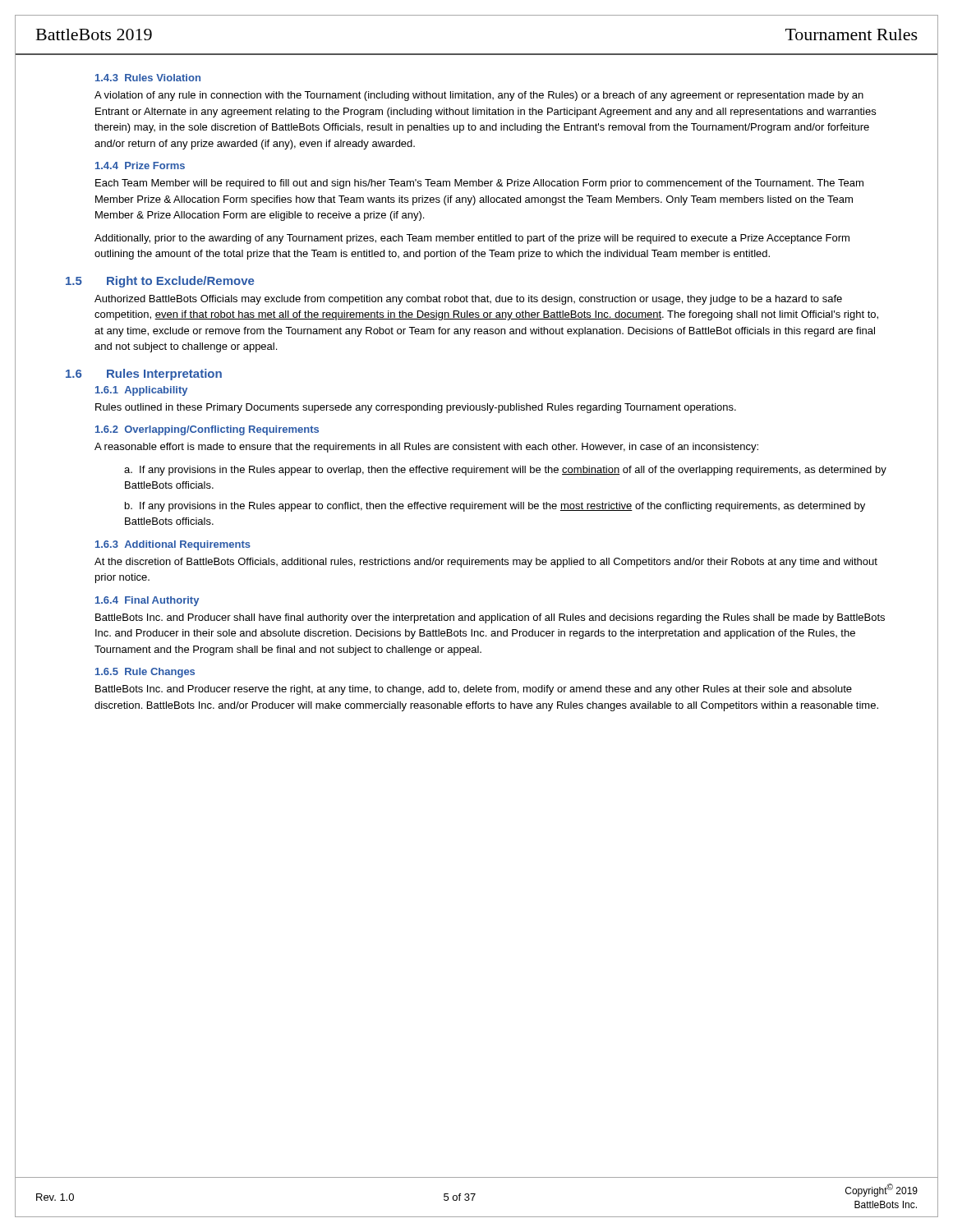Viewport: 953px width, 1232px height.
Task: Navigate to the passage starting "BattleBots Inc. and Producer reserve the right,"
Action: pyautogui.click(x=491, y=697)
